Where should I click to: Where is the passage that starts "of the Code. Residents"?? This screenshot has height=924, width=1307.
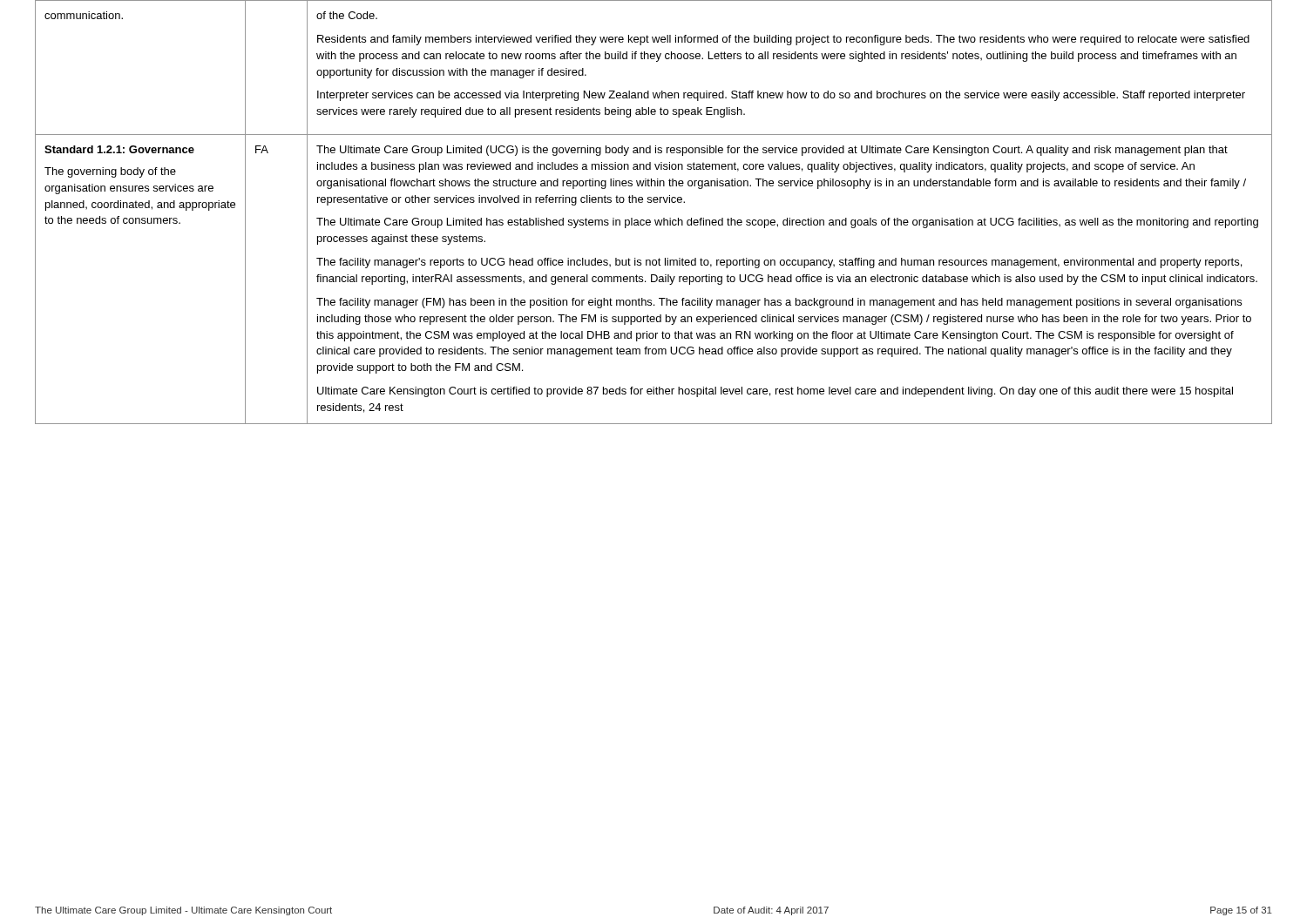pos(789,64)
